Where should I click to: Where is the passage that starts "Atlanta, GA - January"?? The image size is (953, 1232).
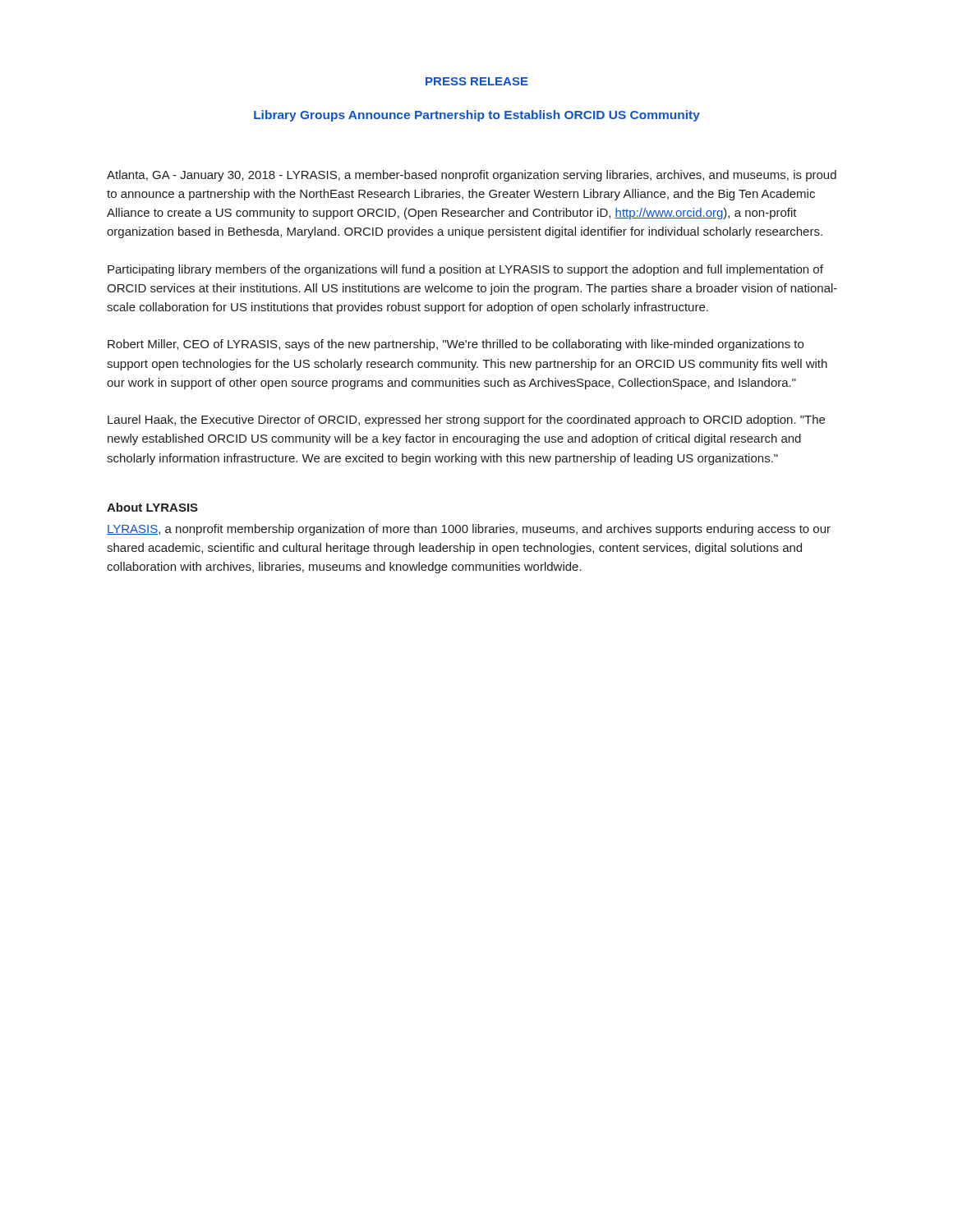pyautogui.click(x=472, y=203)
